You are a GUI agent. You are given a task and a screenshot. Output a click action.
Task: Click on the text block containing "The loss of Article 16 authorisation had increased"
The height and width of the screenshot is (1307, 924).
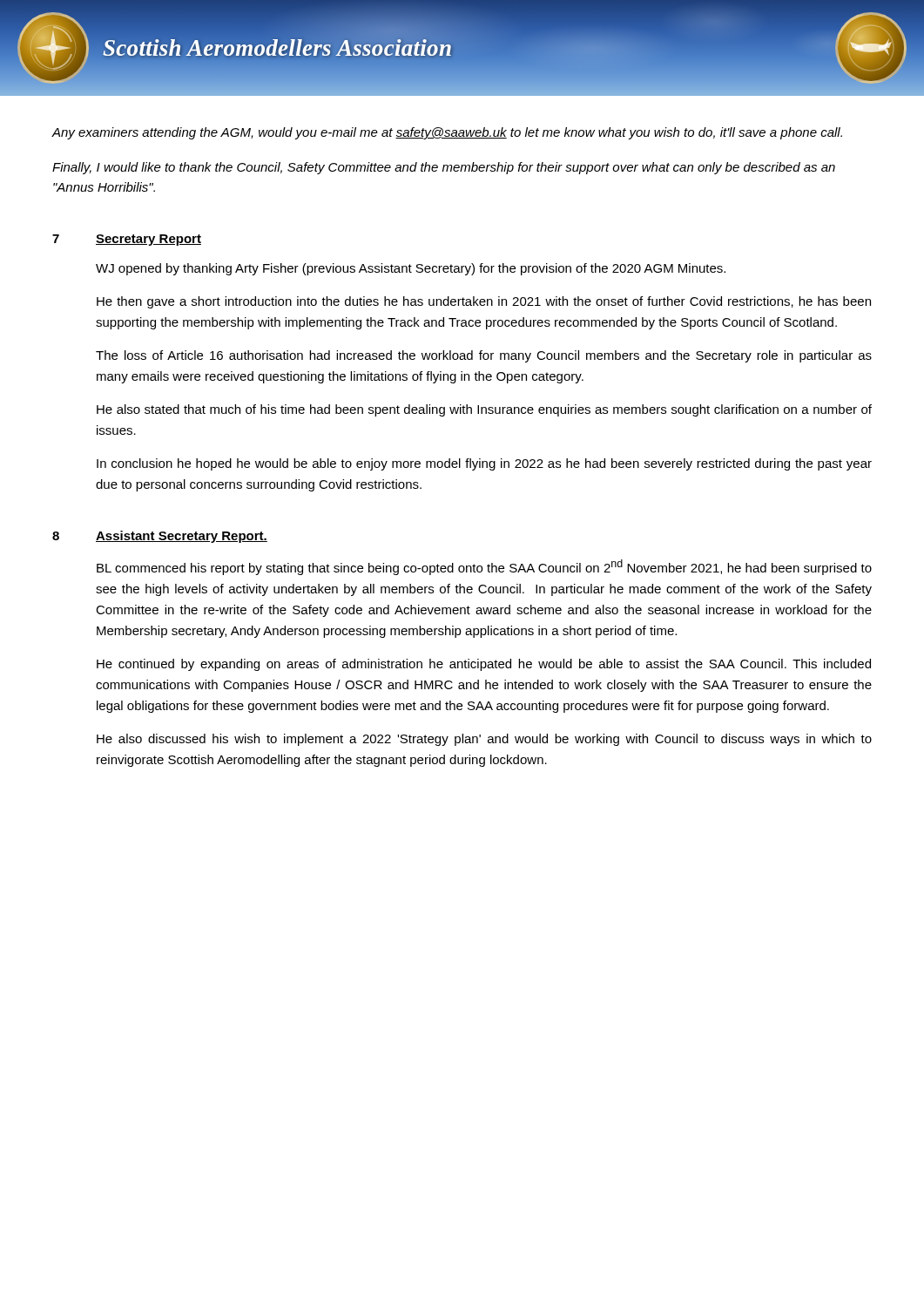coord(484,366)
